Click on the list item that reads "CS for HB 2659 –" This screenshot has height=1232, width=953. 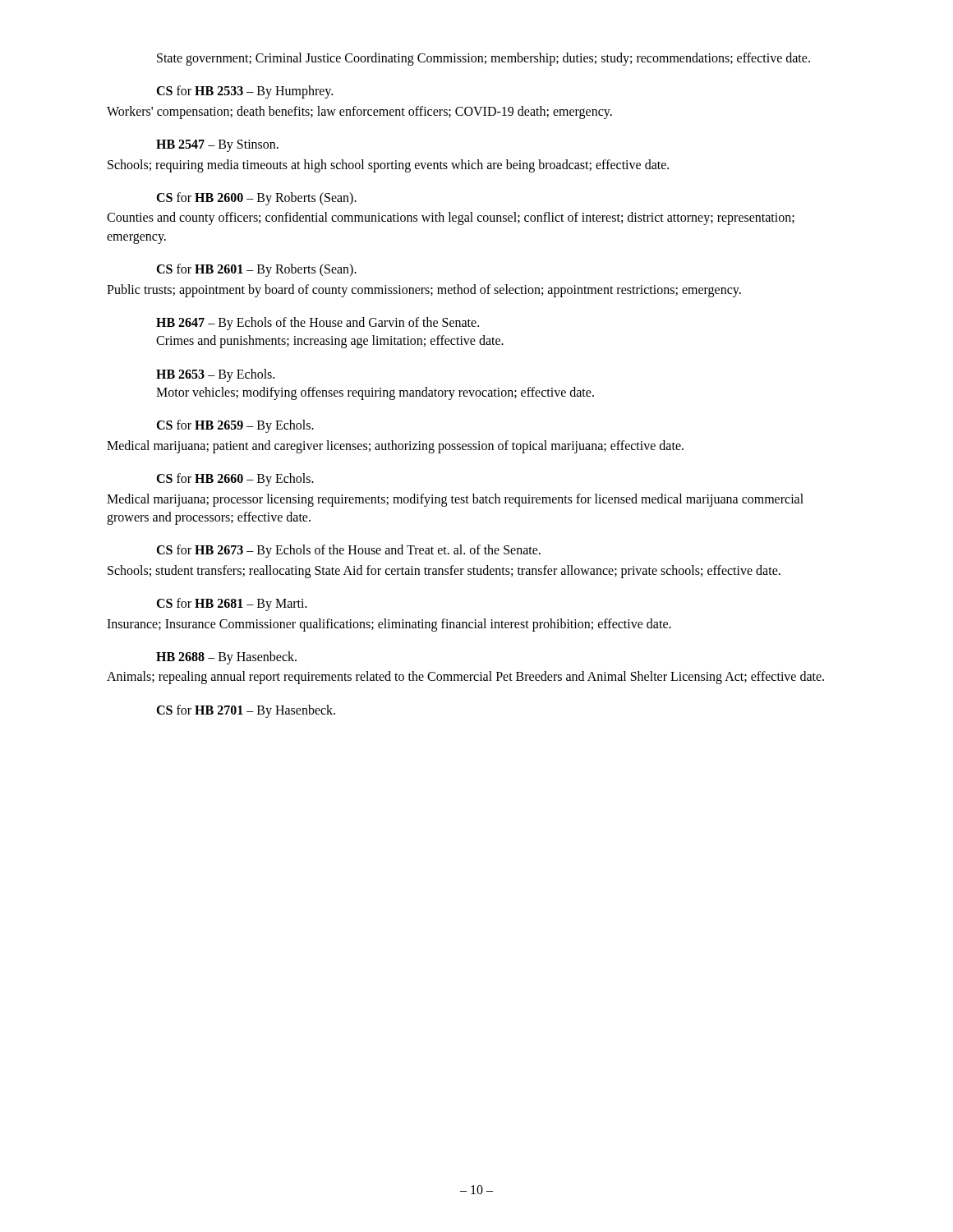tap(476, 436)
